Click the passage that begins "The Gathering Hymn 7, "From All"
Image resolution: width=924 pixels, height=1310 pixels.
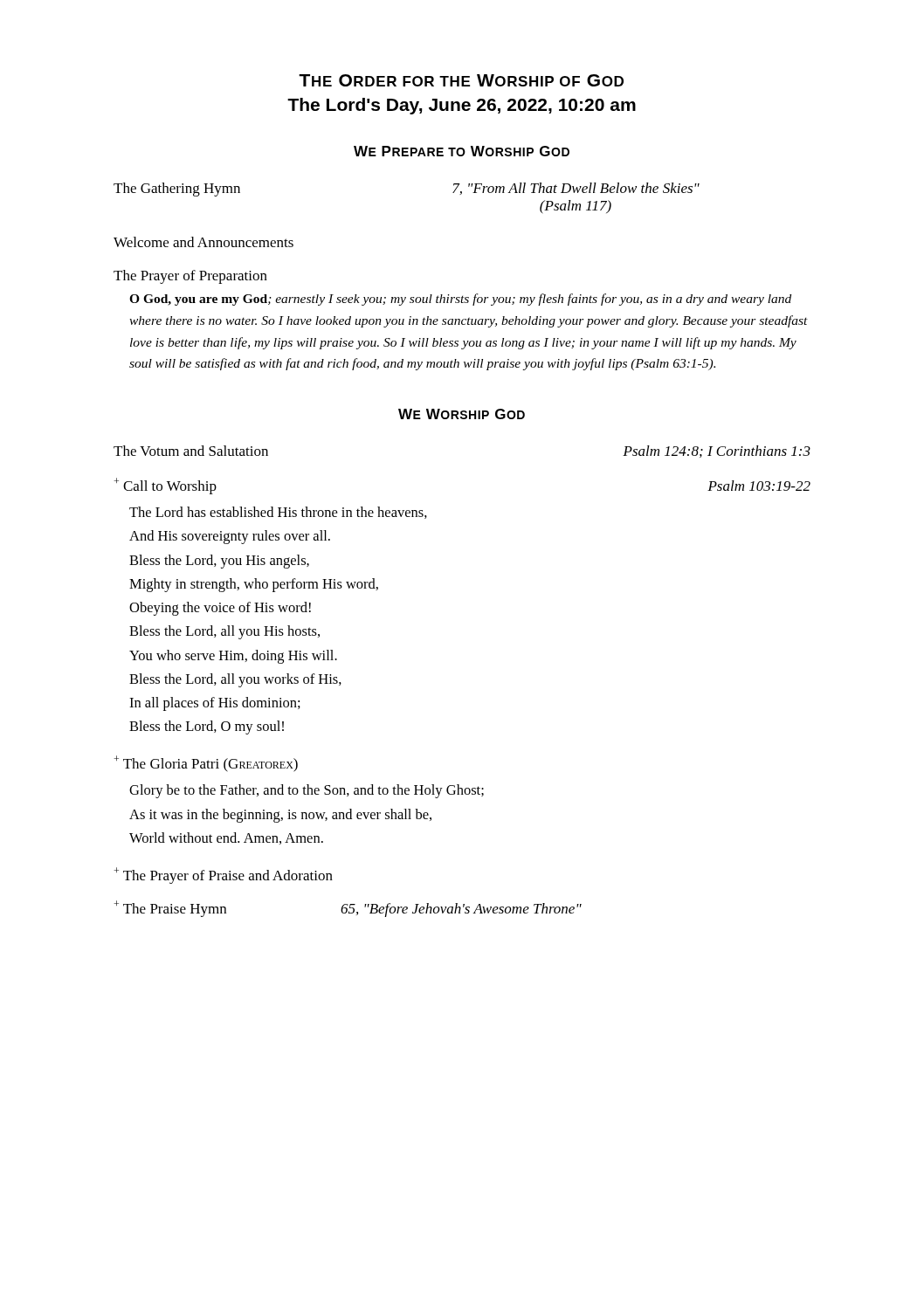point(462,197)
